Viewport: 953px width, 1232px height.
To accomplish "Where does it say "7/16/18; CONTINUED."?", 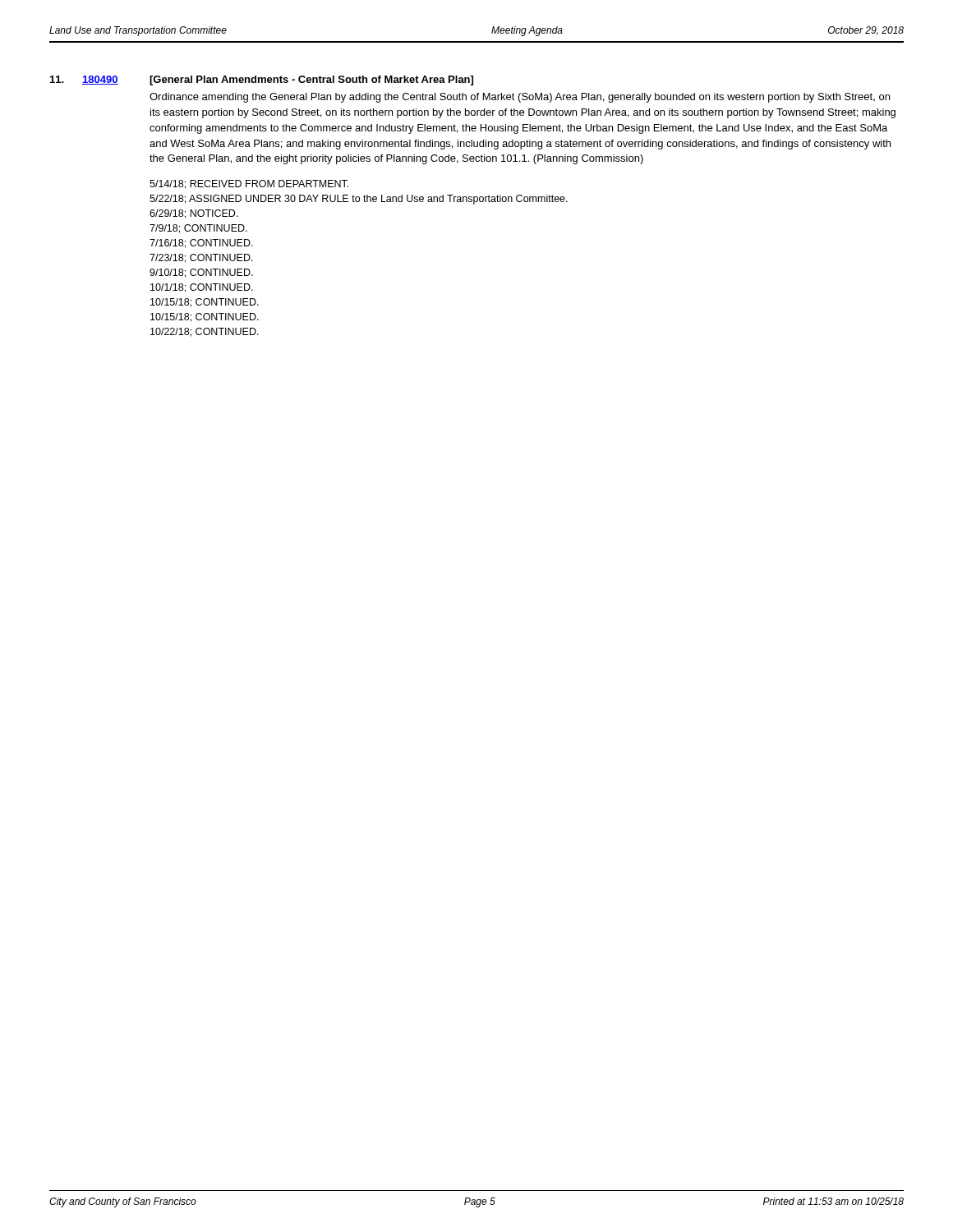I will click(201, 243).
